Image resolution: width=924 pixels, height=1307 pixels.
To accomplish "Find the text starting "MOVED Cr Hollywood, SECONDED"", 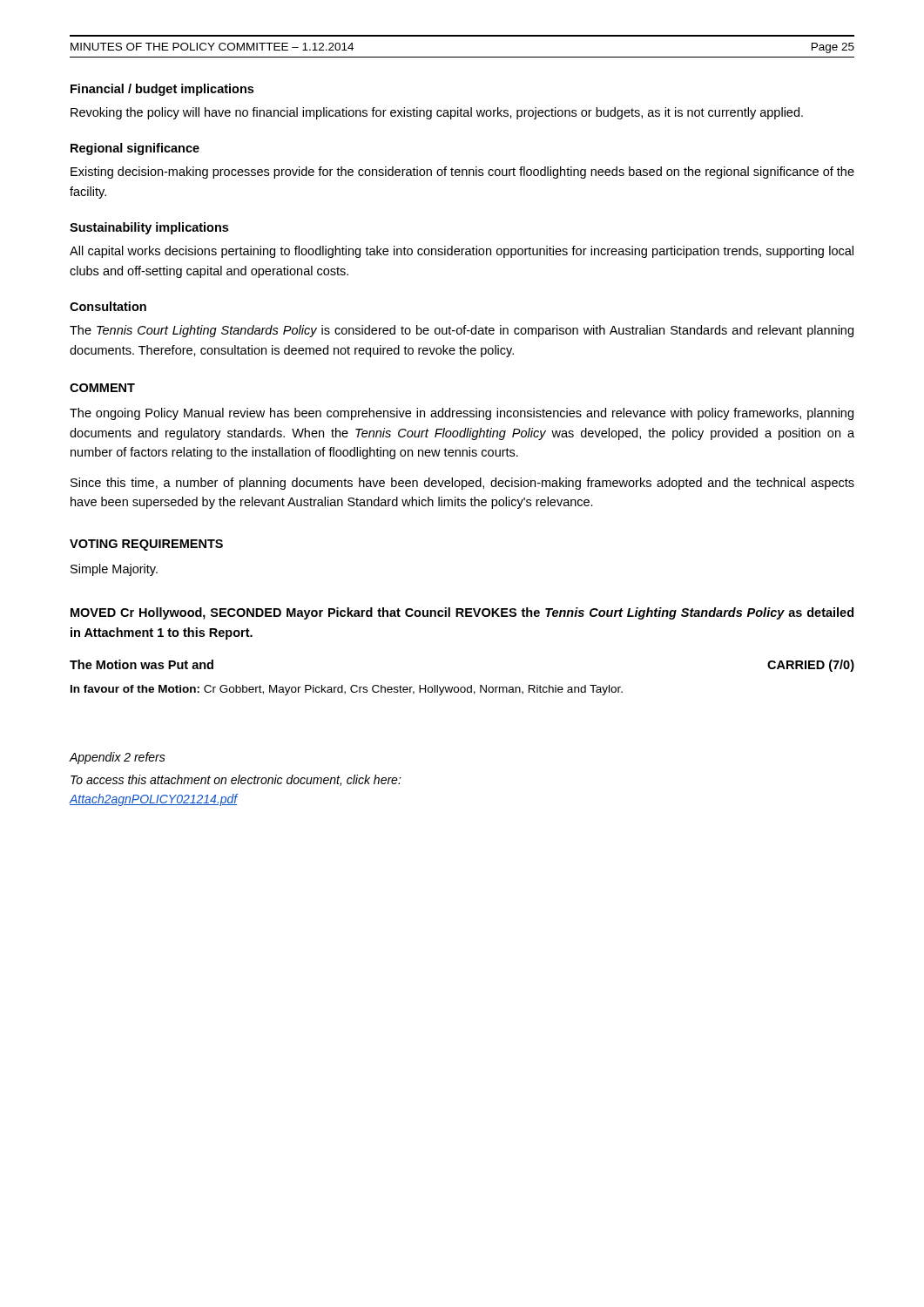I will [462, 622].
